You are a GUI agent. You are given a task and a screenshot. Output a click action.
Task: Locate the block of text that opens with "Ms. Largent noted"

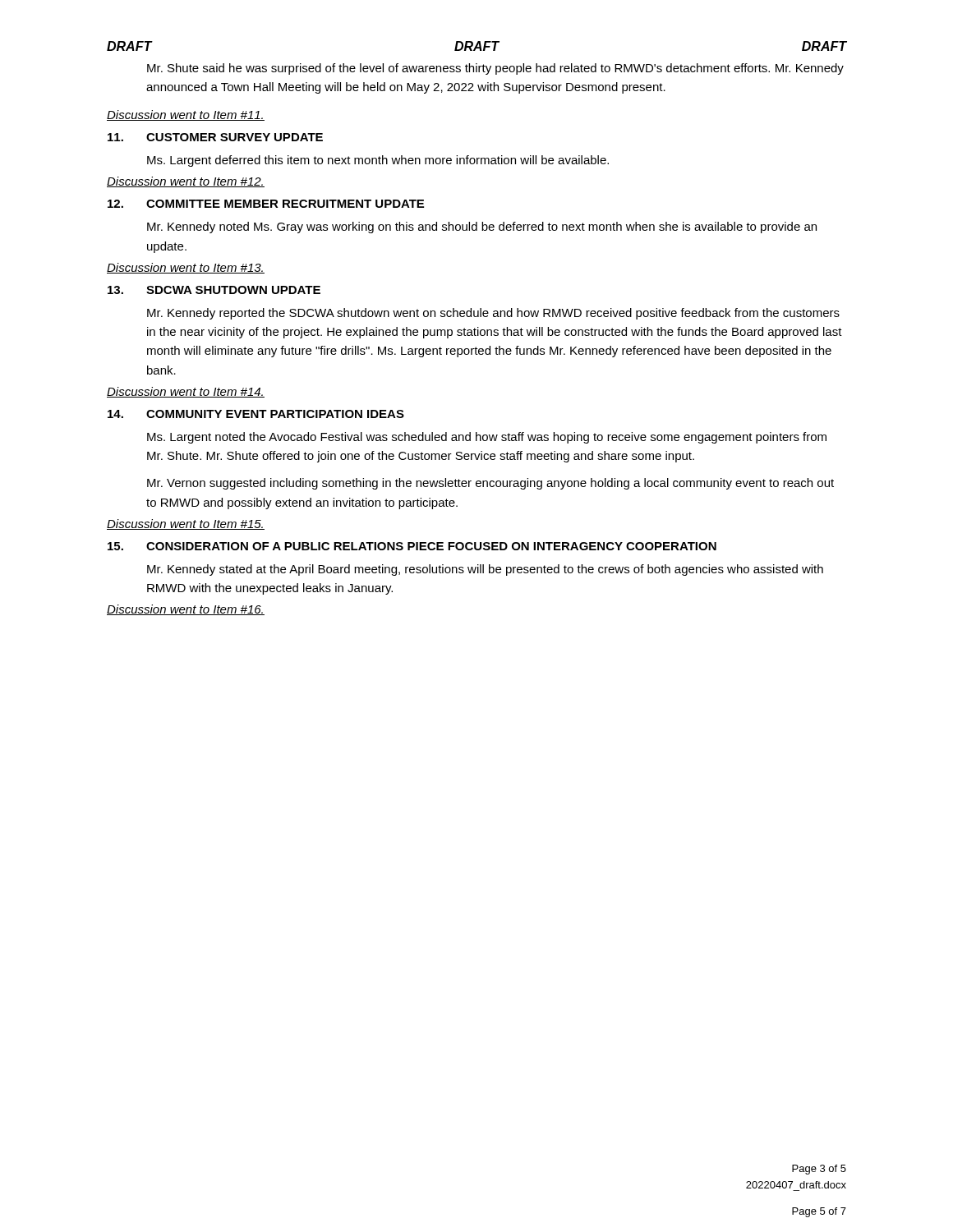[x=487, y=446]
